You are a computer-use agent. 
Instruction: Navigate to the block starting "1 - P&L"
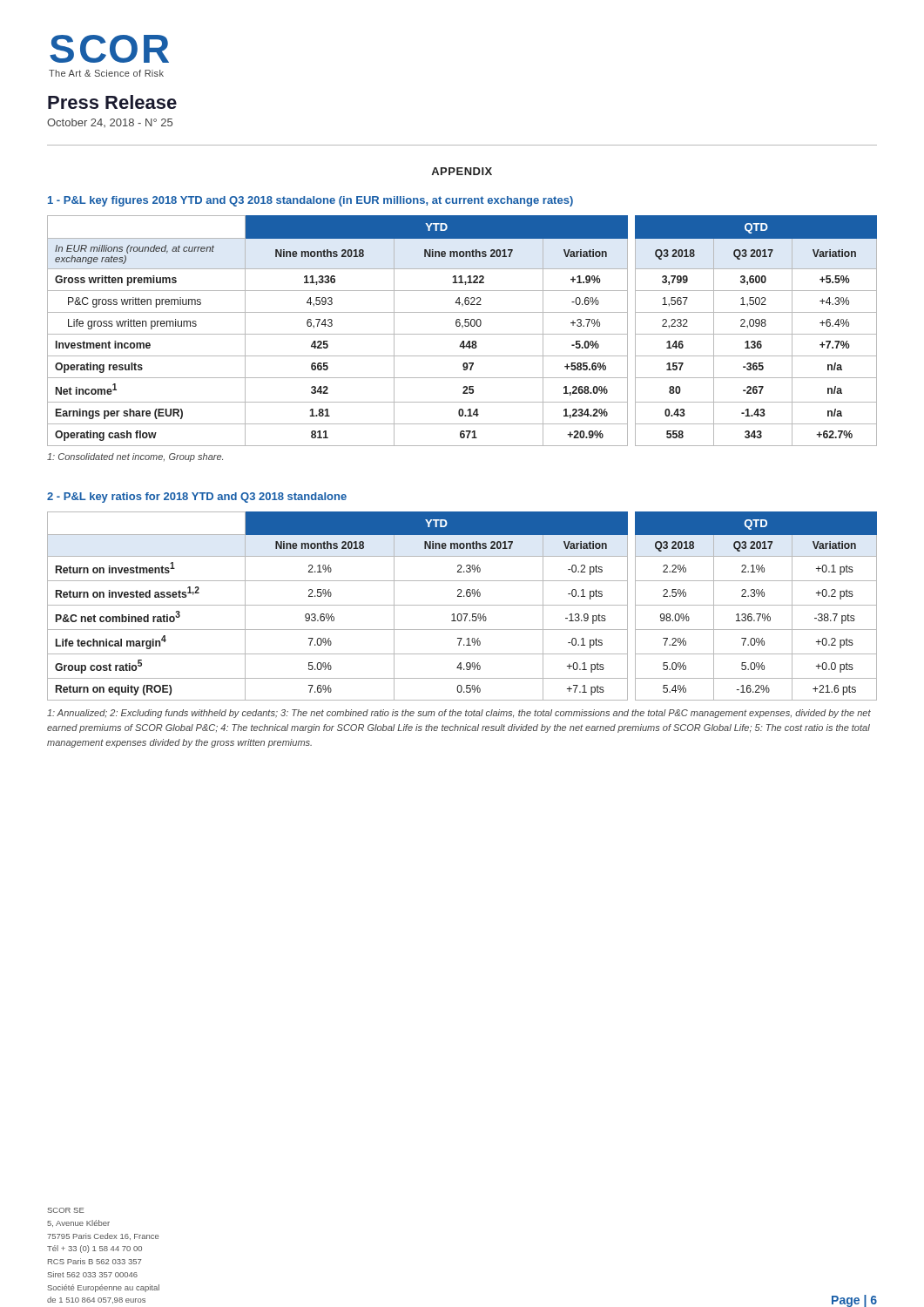pyautogui.click(x=310, y=200)
